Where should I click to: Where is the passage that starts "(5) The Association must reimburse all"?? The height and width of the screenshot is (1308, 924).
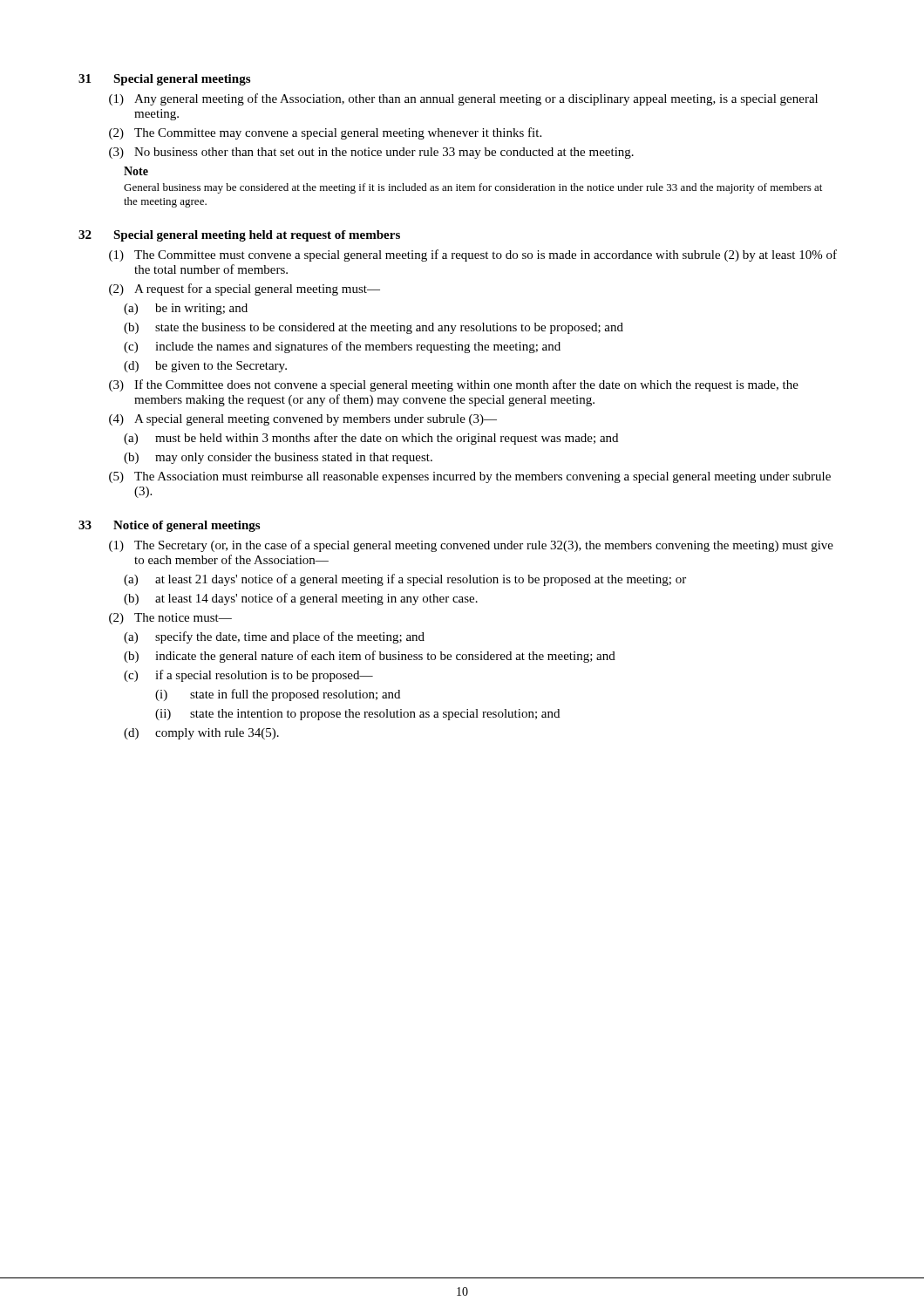pos(458,484)
